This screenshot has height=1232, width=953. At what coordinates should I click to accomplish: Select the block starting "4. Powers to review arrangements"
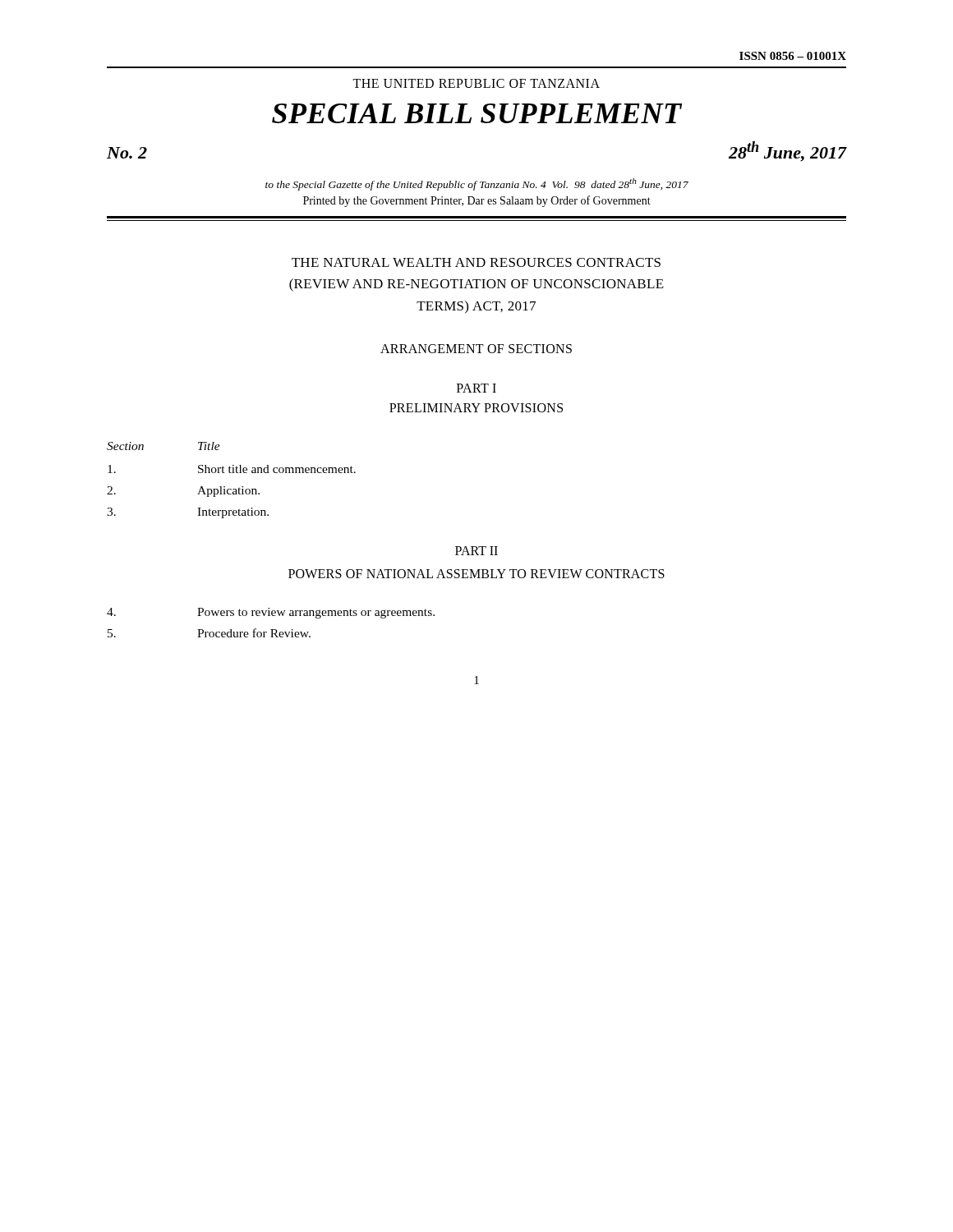(271, 613)
